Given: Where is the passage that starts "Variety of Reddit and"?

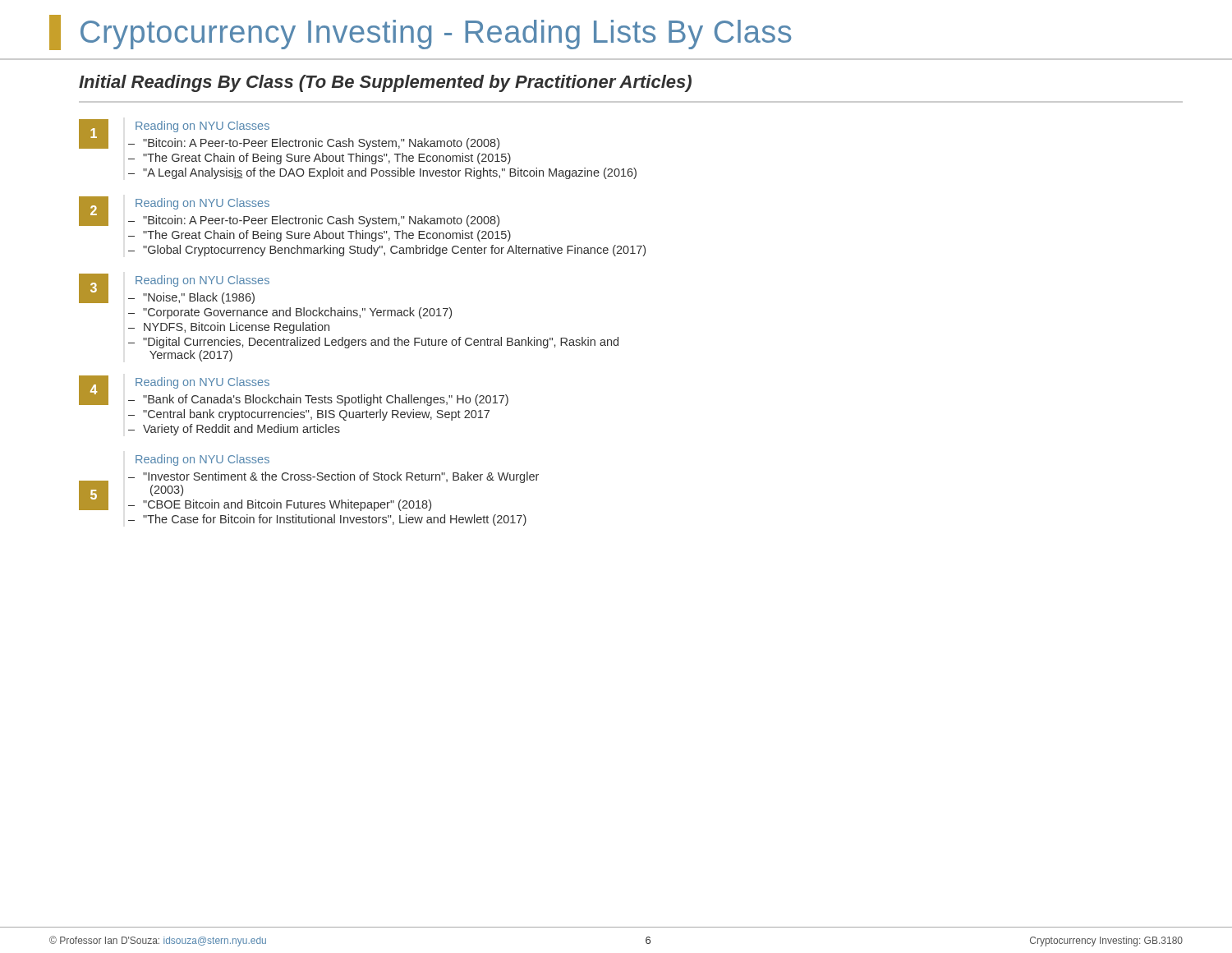Looking at the screenshot, I should (x=241, y=429).
